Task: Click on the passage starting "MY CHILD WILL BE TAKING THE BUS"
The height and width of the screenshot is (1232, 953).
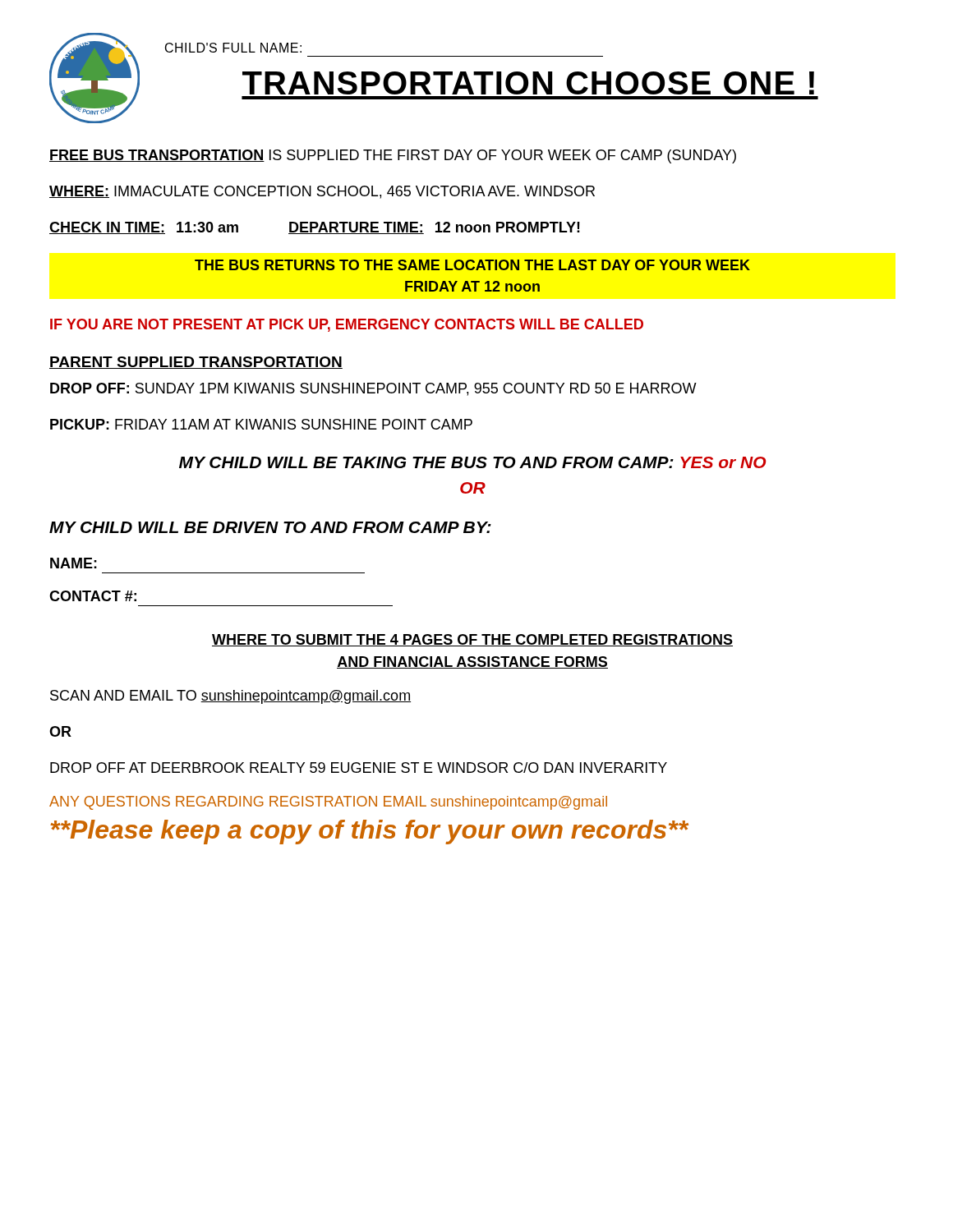Action: point(472,475)
